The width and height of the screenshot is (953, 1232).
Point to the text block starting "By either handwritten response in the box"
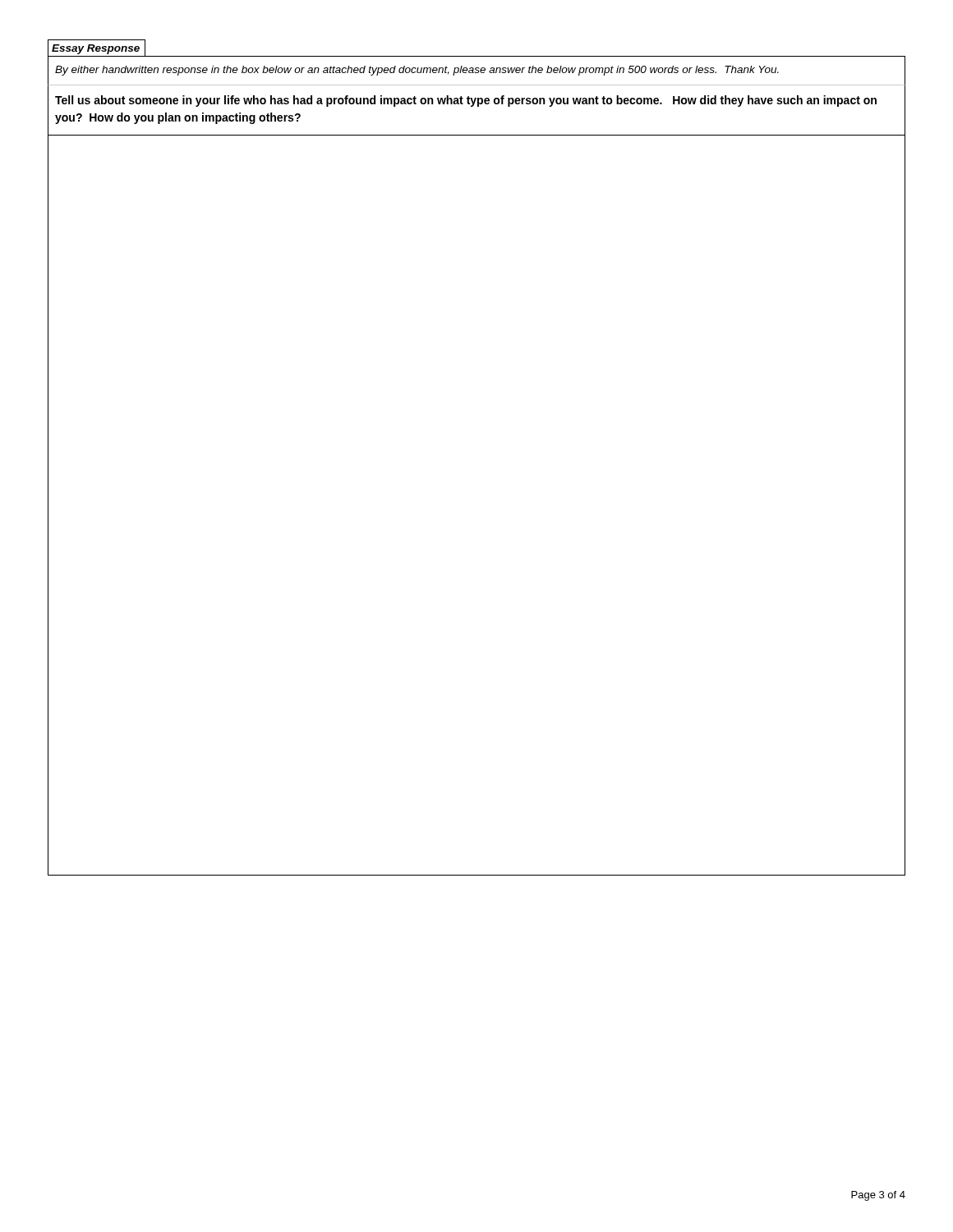coord(417,69)
